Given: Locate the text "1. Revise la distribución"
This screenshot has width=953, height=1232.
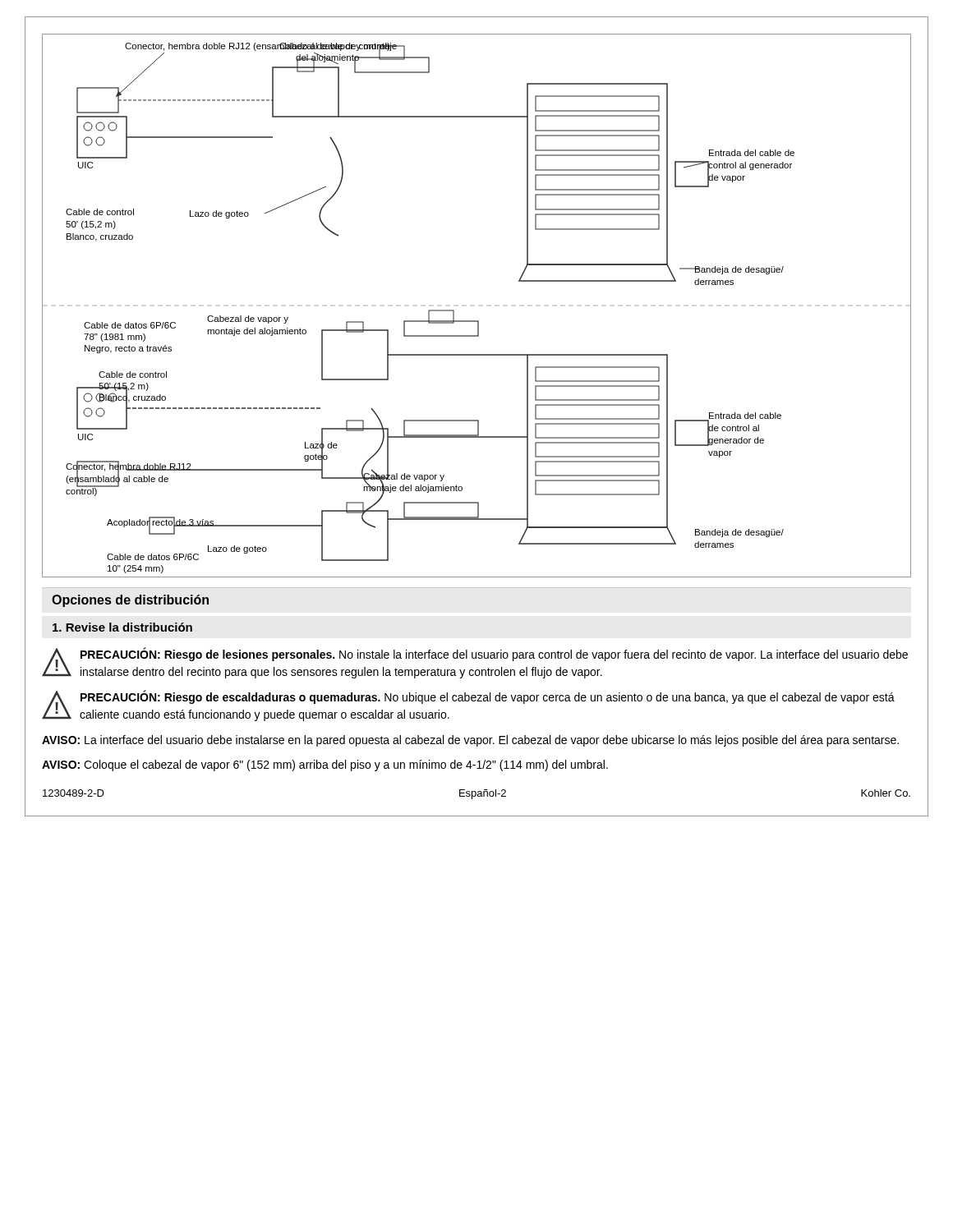Looking at the screenshot, I should [122, 627].
